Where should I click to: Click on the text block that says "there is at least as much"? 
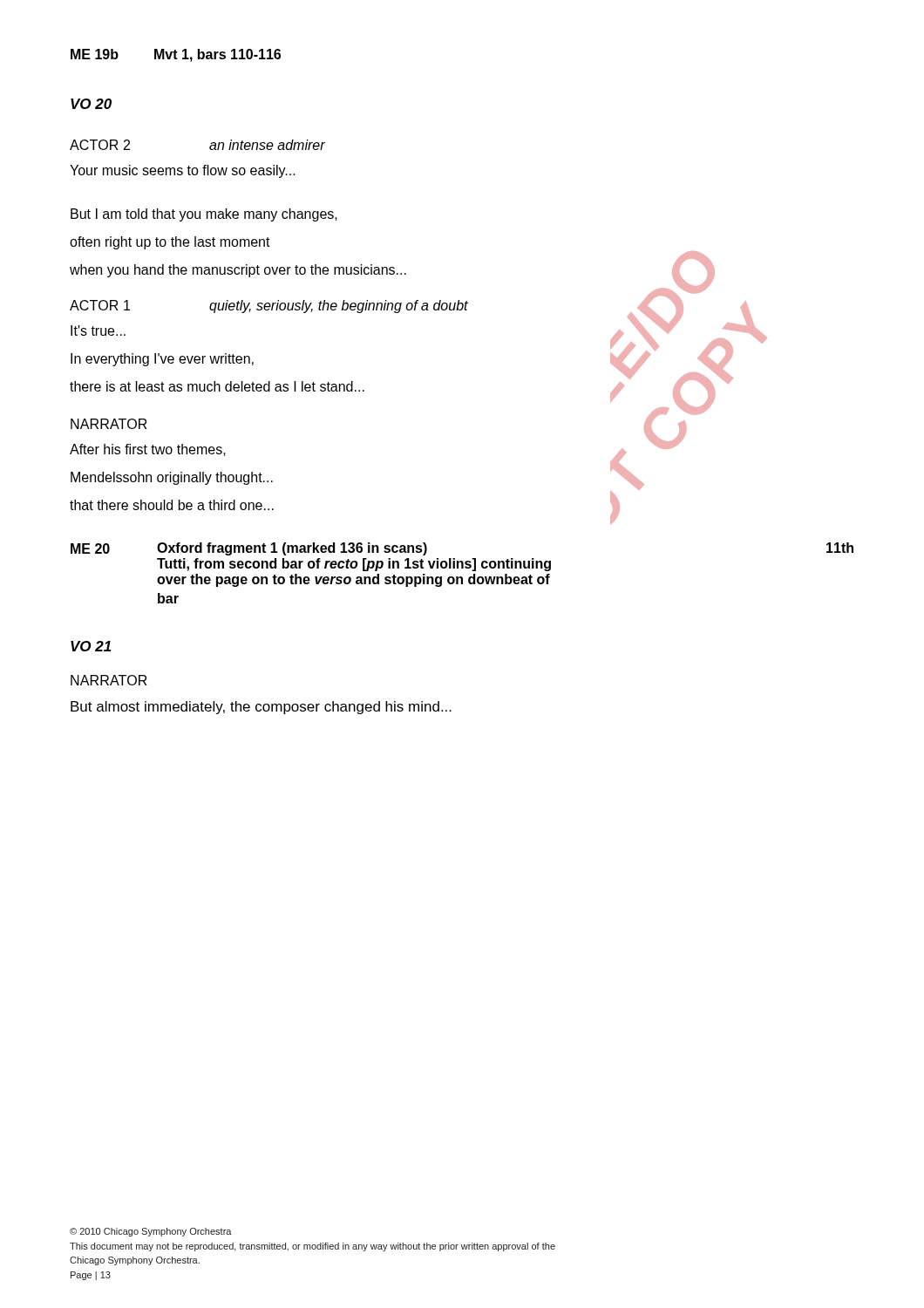217,387
